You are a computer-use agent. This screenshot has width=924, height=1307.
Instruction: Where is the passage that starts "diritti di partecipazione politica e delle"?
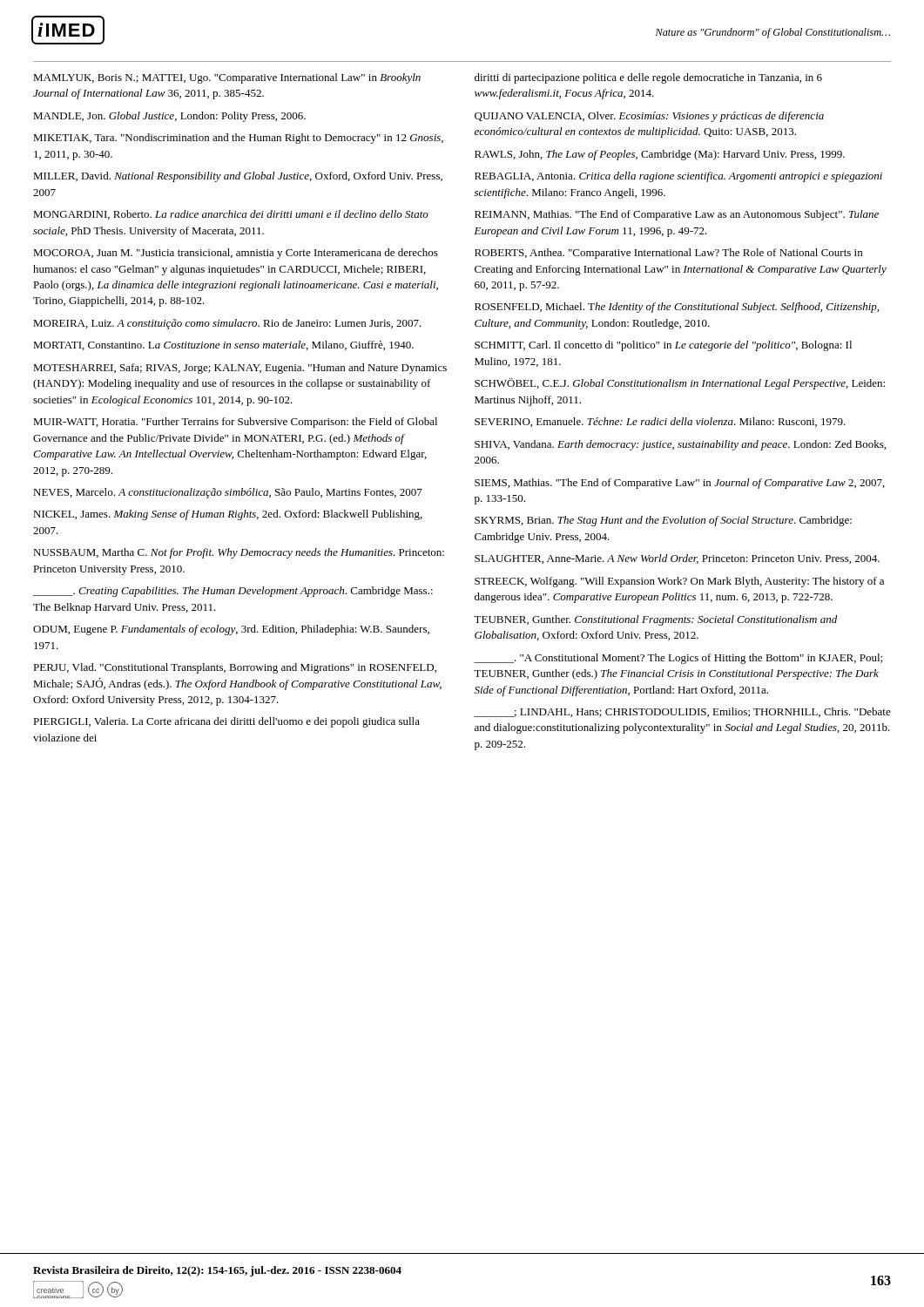tap(648, 85)
